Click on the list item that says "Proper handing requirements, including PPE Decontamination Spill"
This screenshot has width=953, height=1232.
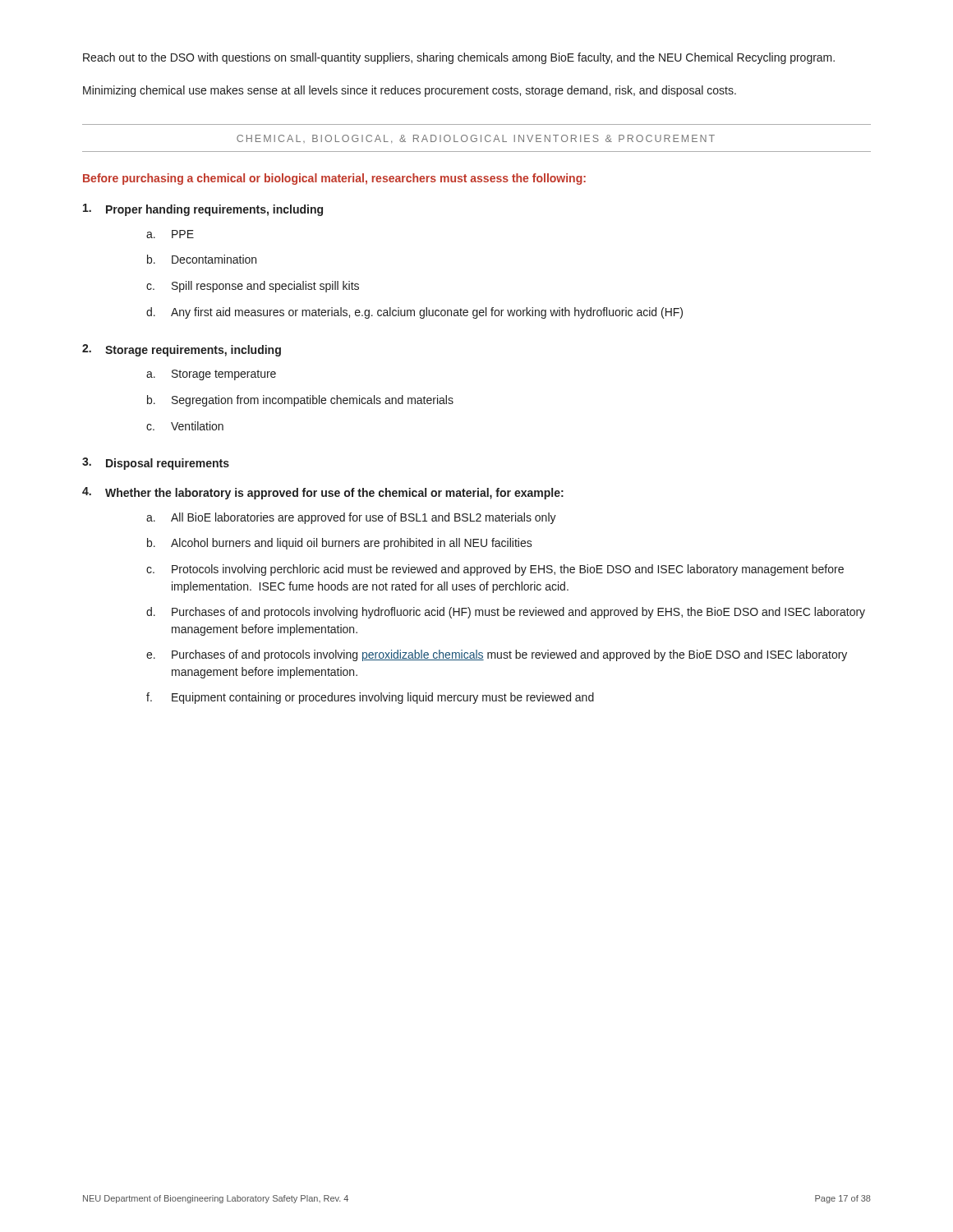(x=203, y=210)
